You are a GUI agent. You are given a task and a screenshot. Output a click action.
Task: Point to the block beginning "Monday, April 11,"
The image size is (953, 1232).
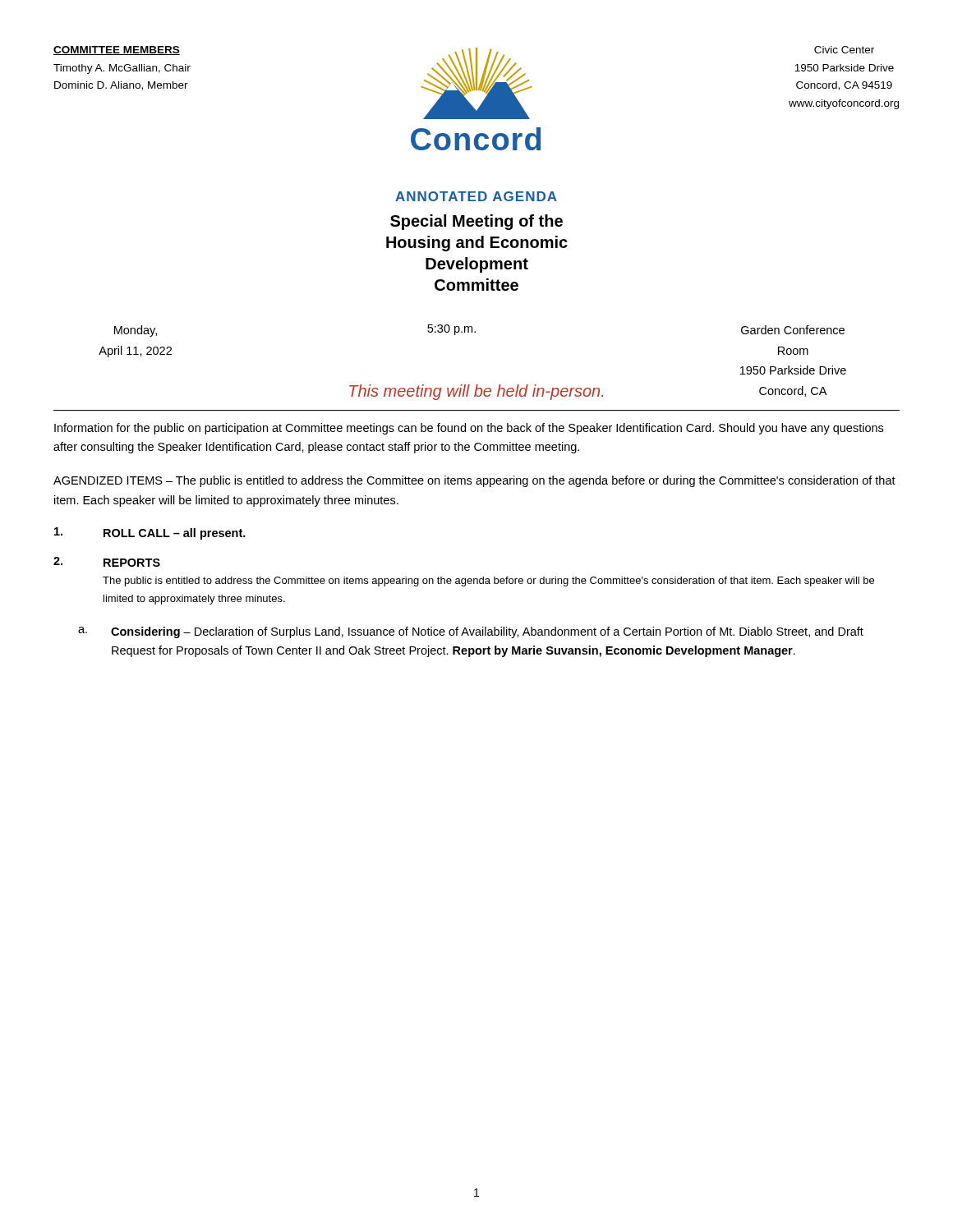(x=131, y=331)
